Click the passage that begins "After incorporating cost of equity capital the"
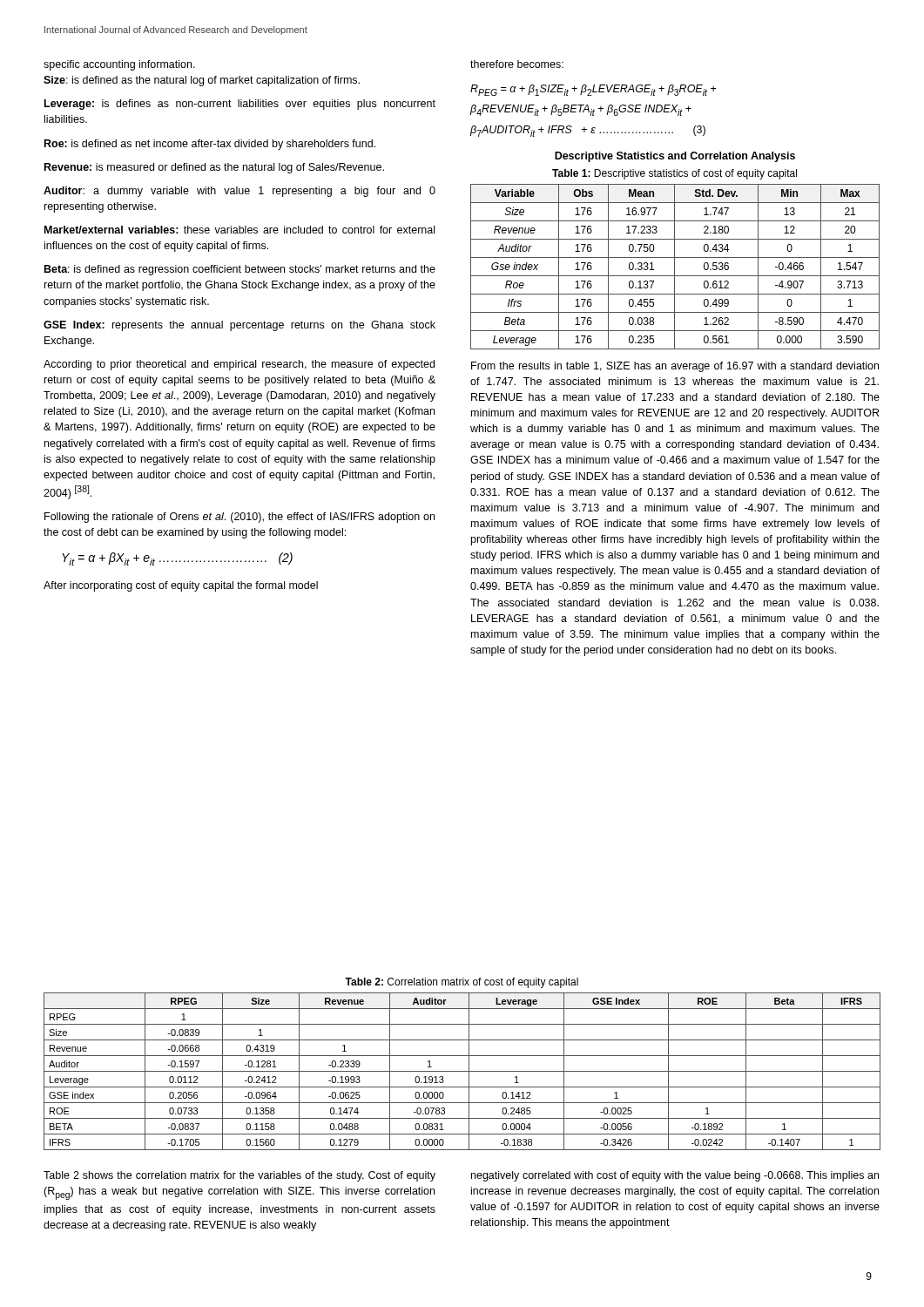Screen dimensions: 1307x924 181,585
